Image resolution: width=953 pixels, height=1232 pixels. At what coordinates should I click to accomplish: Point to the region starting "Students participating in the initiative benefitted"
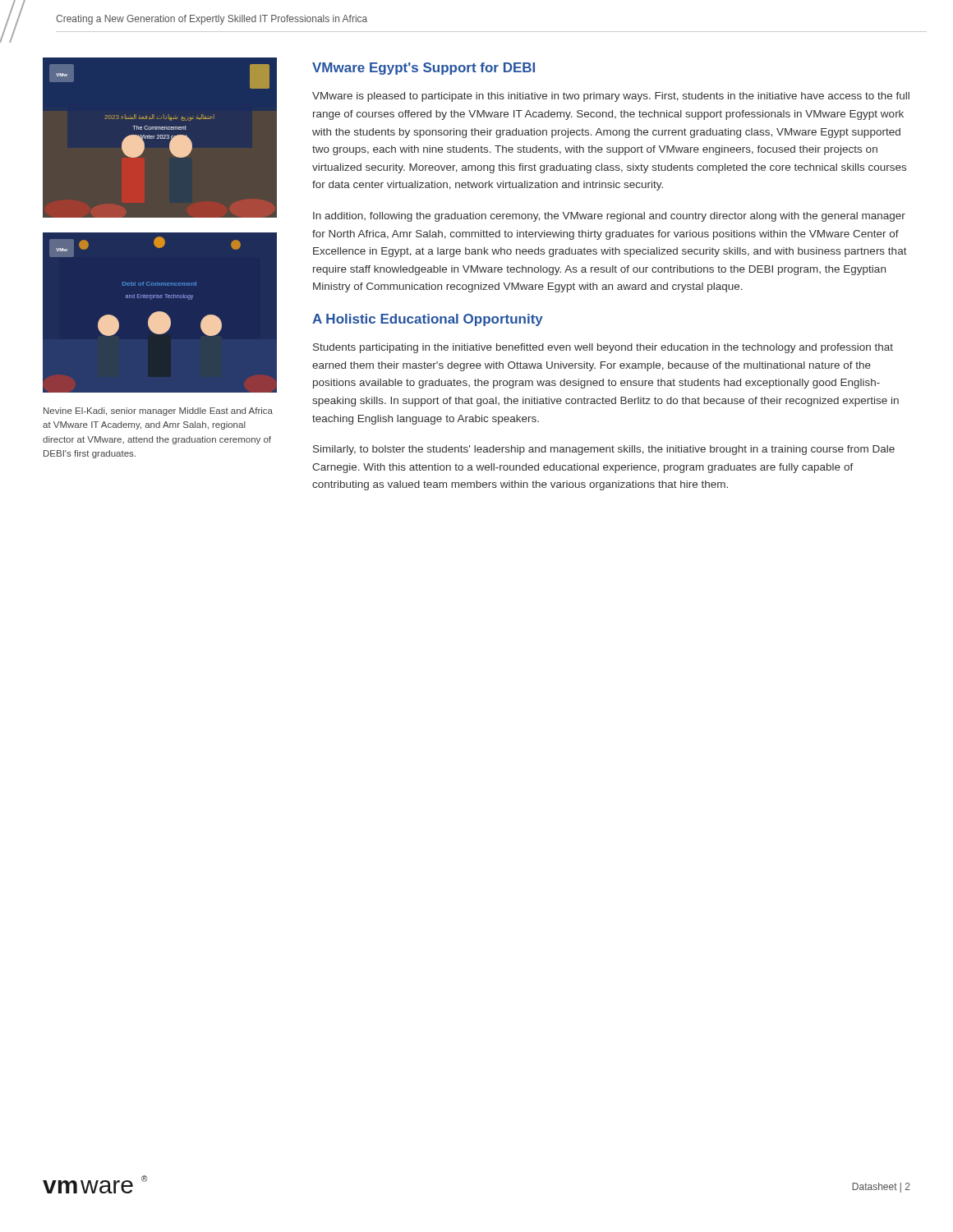click(x=606, y=383)
